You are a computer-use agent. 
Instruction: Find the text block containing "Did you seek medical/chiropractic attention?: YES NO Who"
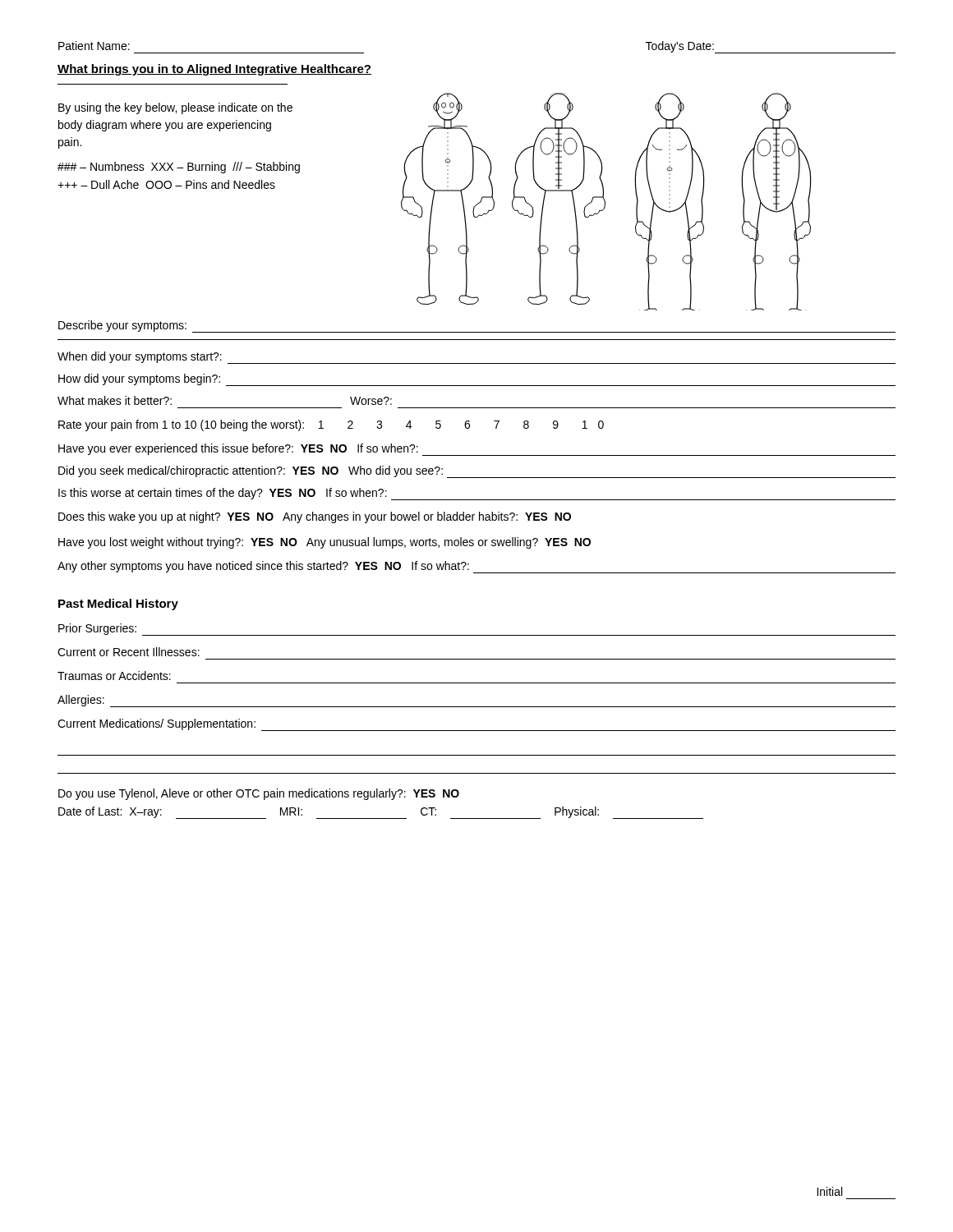click(476, 471)
